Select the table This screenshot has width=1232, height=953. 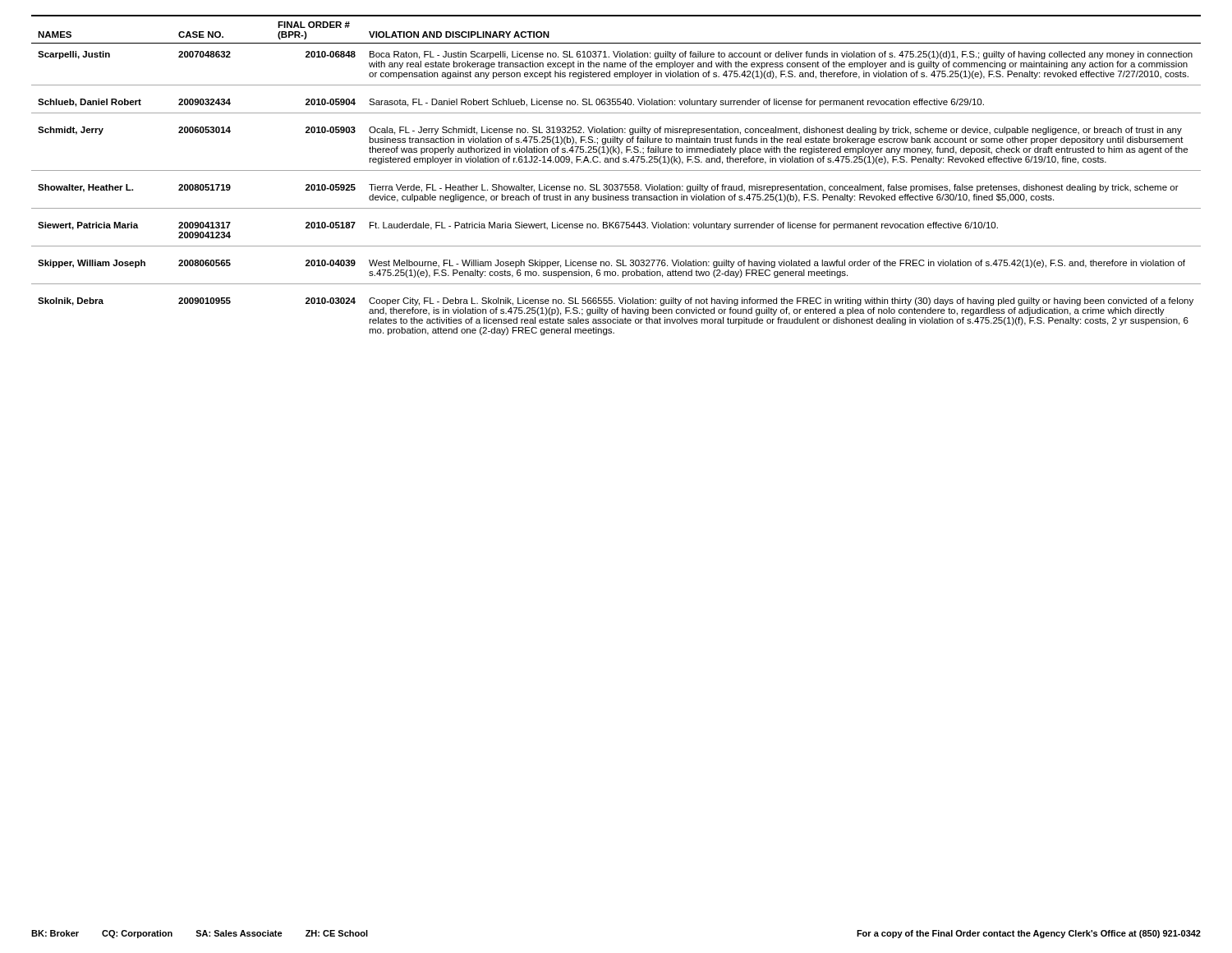(x=616, y=178)
